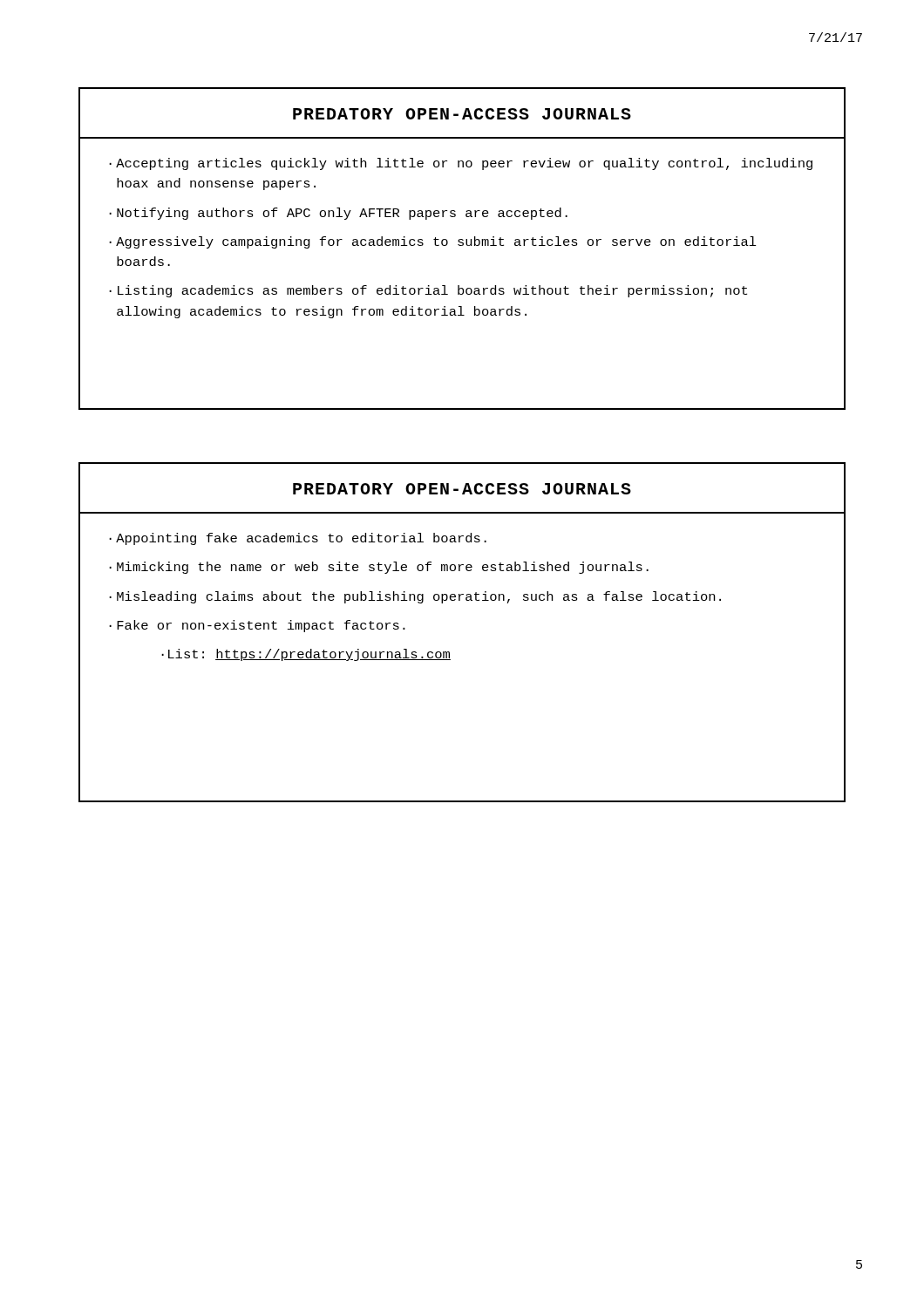Click the passage that begins "· Fake or"
This screenshot has width=924, height=1308.
(x=257, y=626)
